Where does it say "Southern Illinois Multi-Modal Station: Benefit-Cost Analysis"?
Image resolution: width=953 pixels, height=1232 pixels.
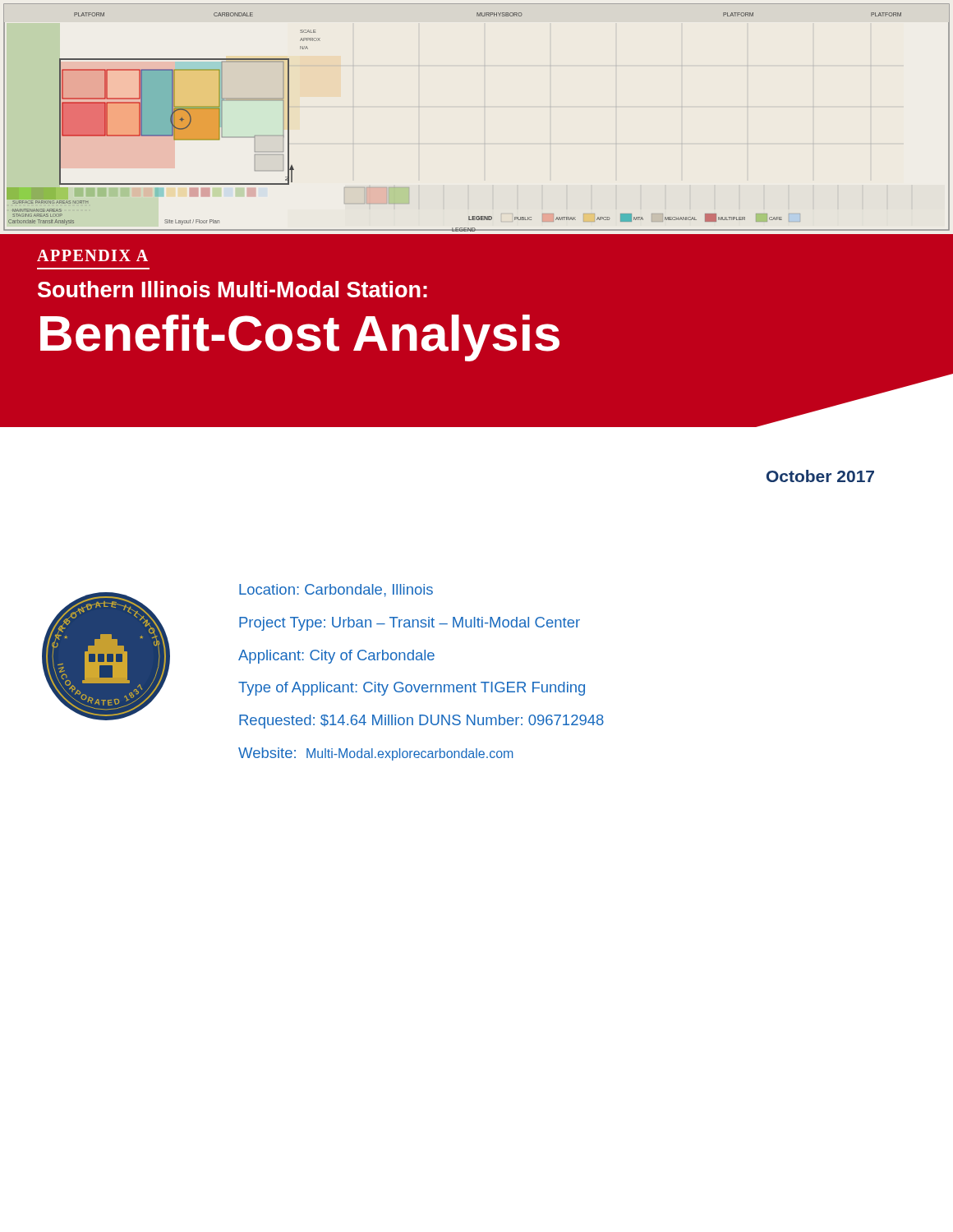click(x=299, y=319)
